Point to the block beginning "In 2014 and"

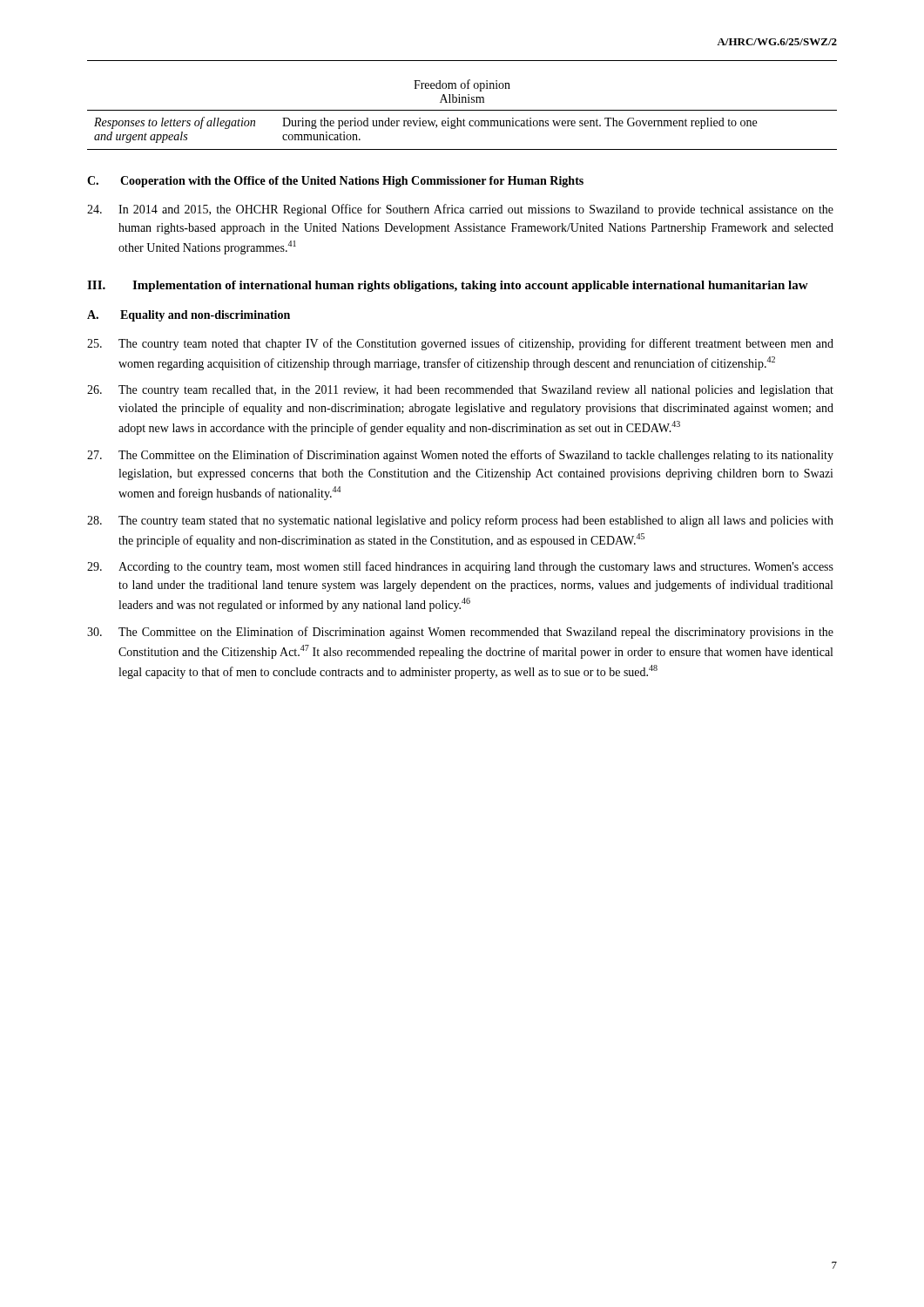pyautogui.click(x=460, y=229)
